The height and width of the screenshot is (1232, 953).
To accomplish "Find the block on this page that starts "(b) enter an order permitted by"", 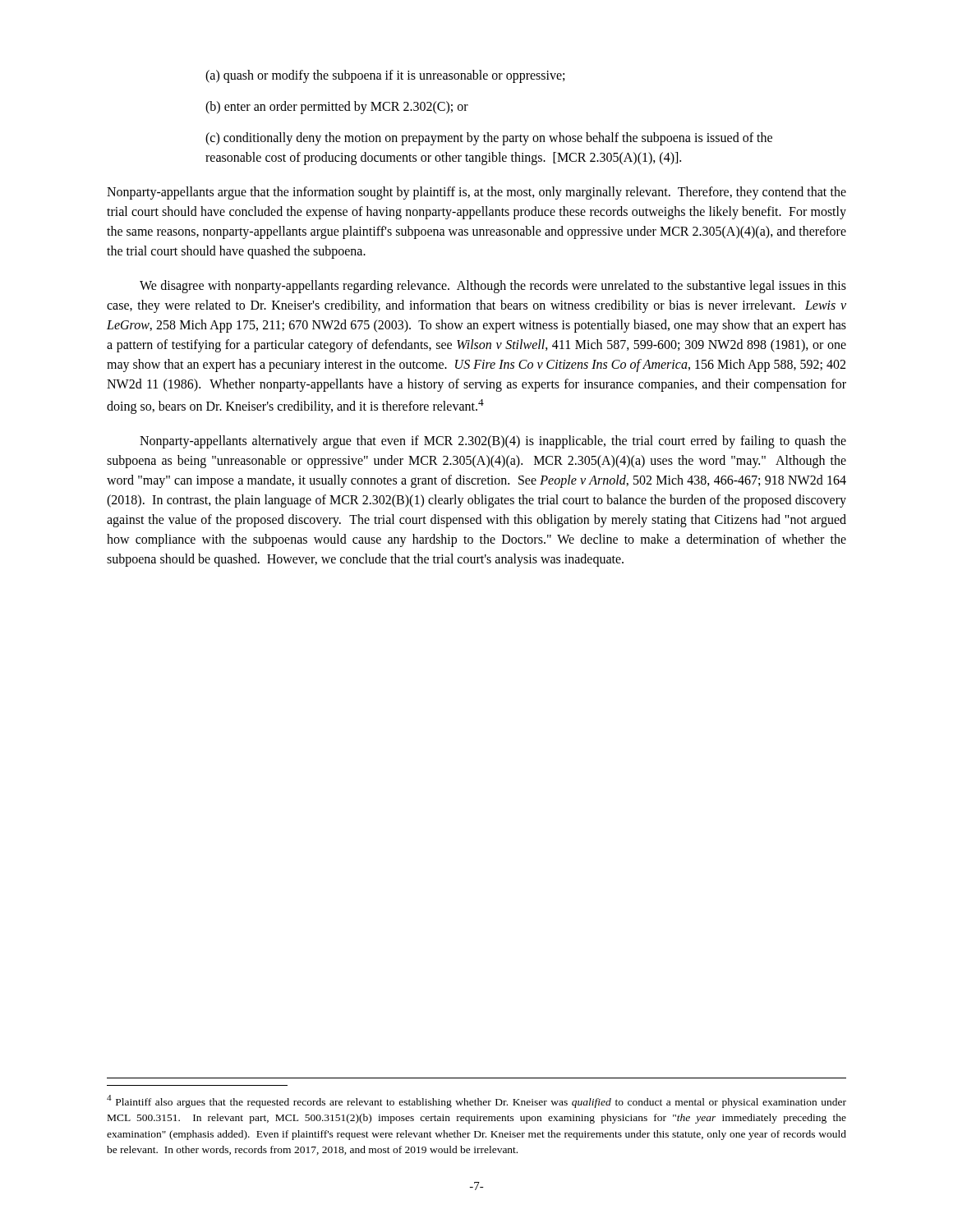I will coord(337,106).
